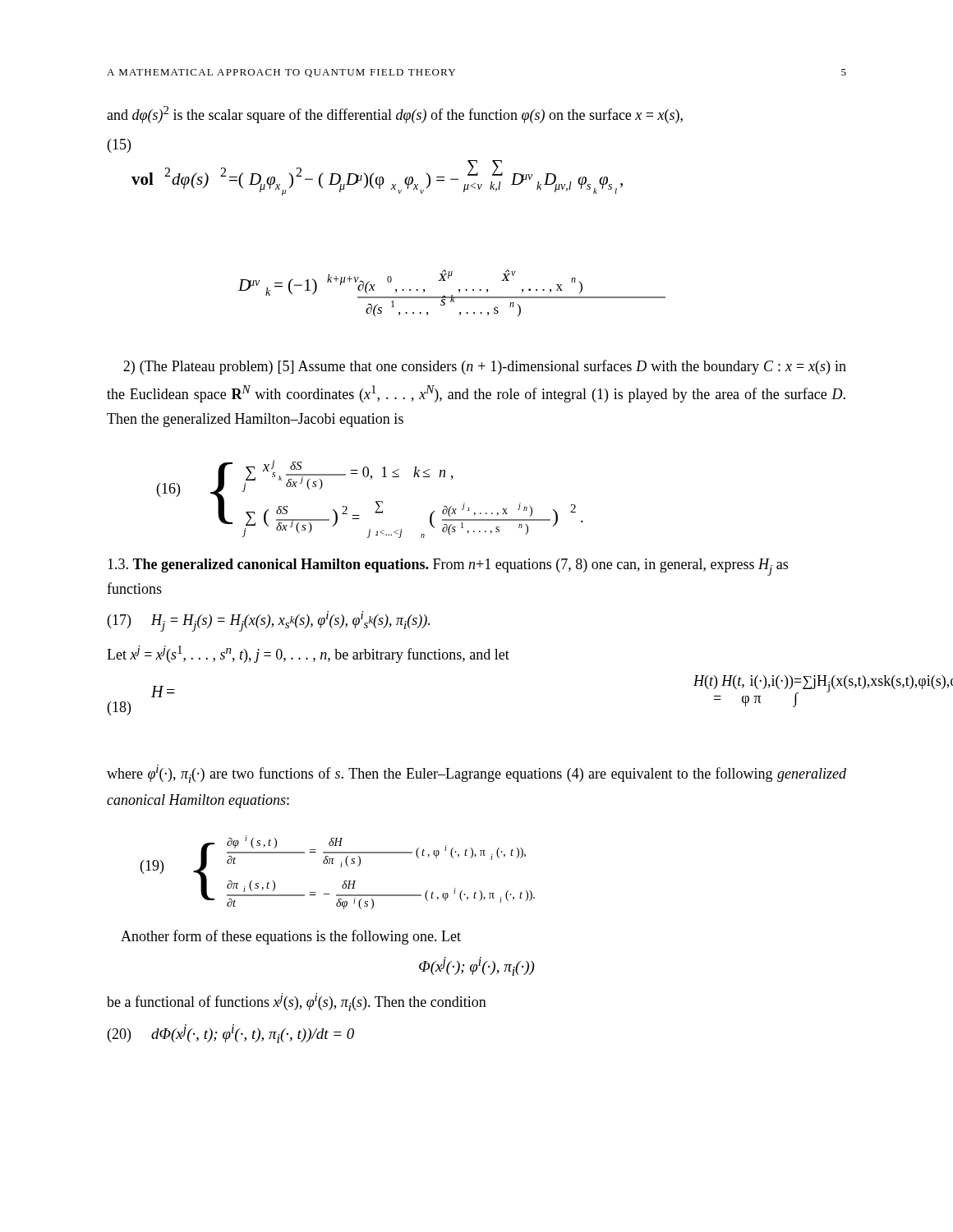Click on the element starting "Φ(xj(·); φi(·), πi(·))"
The width and height of the screenshot is (953, 1232).
(x=476, y=966)
